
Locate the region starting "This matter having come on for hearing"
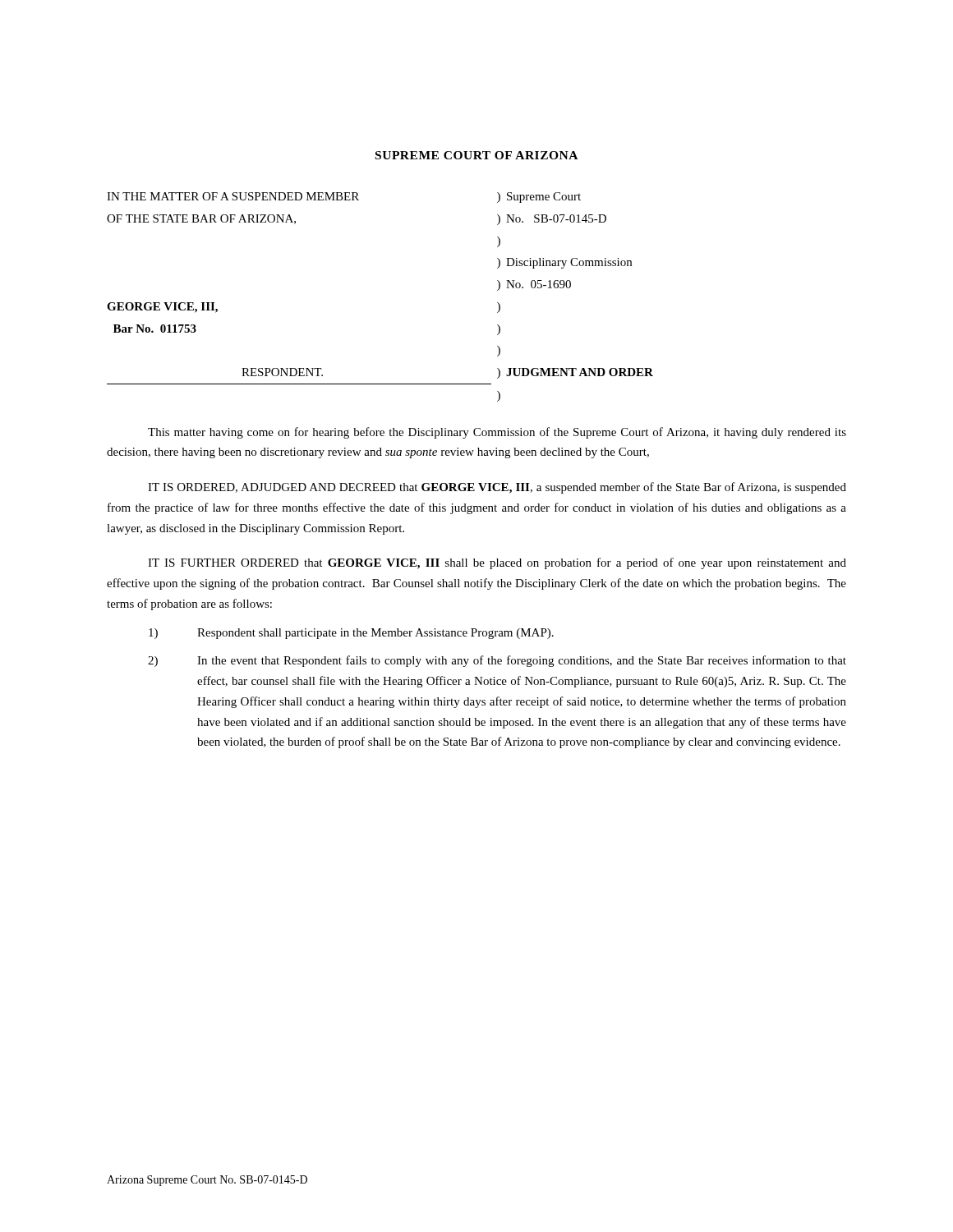point(476,442)
